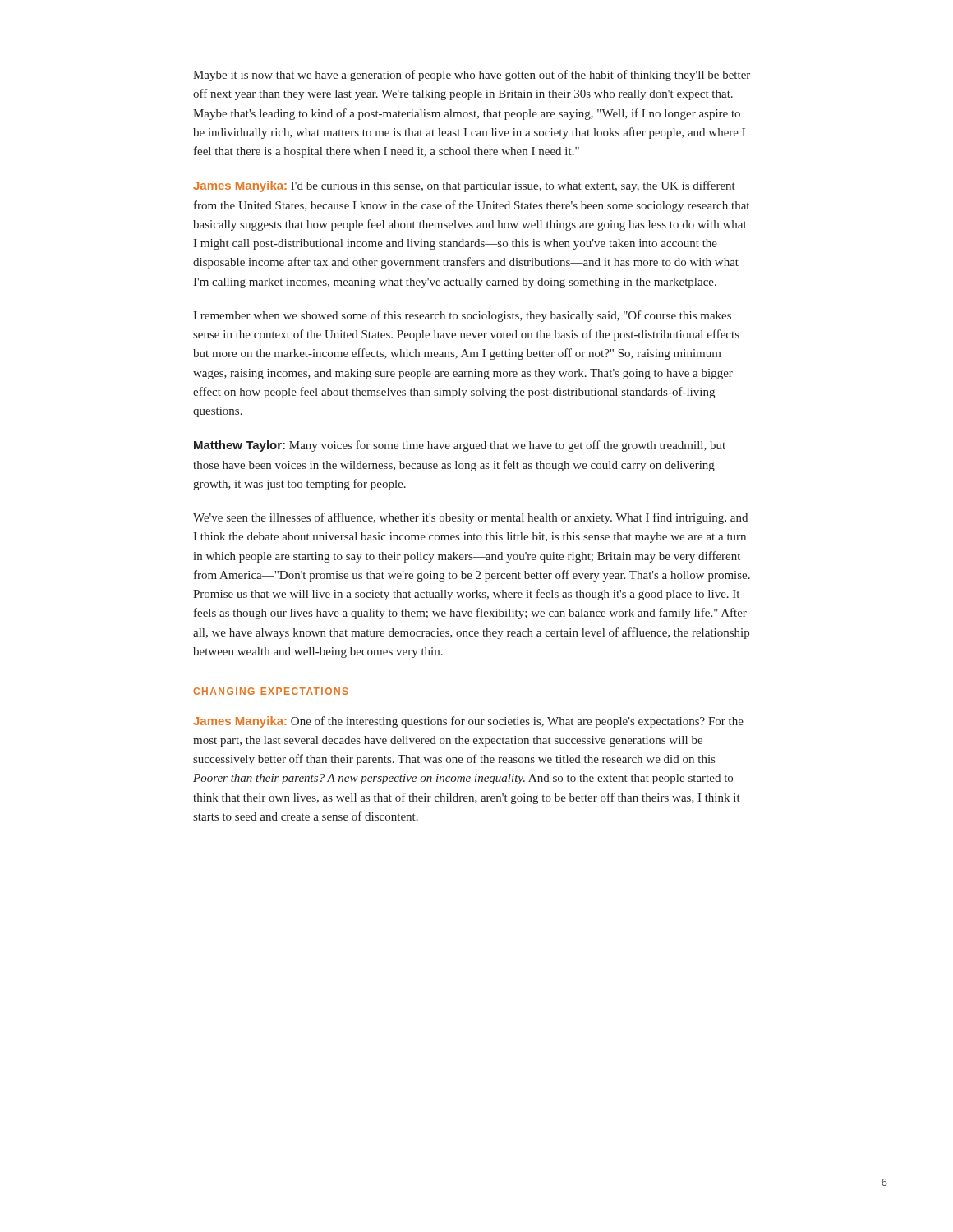953x1232 pixels.
Task: Where is the passage that starts "I remember when we"?
Action: 466,363
